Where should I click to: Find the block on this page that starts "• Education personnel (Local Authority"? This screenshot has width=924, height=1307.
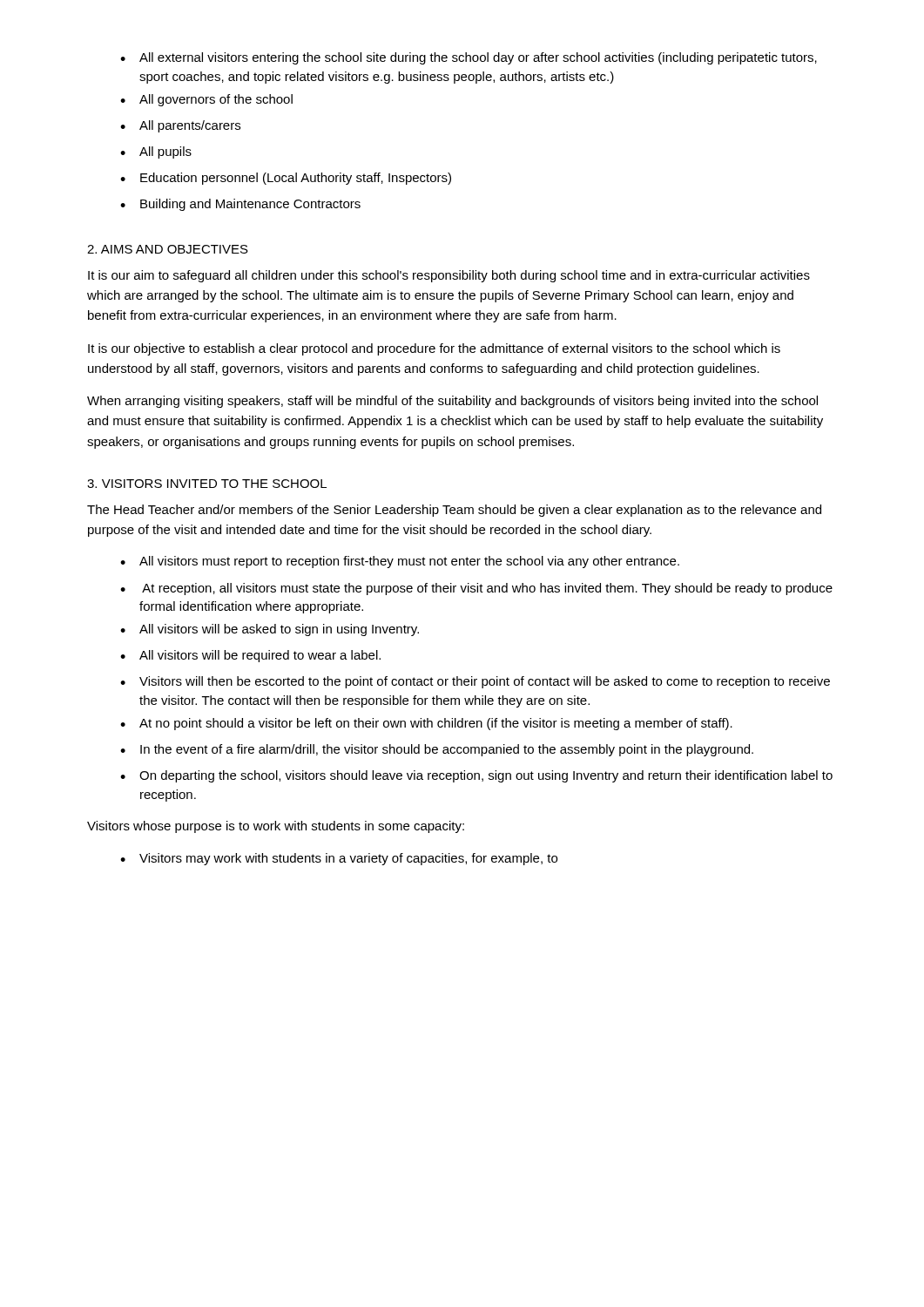286,179
